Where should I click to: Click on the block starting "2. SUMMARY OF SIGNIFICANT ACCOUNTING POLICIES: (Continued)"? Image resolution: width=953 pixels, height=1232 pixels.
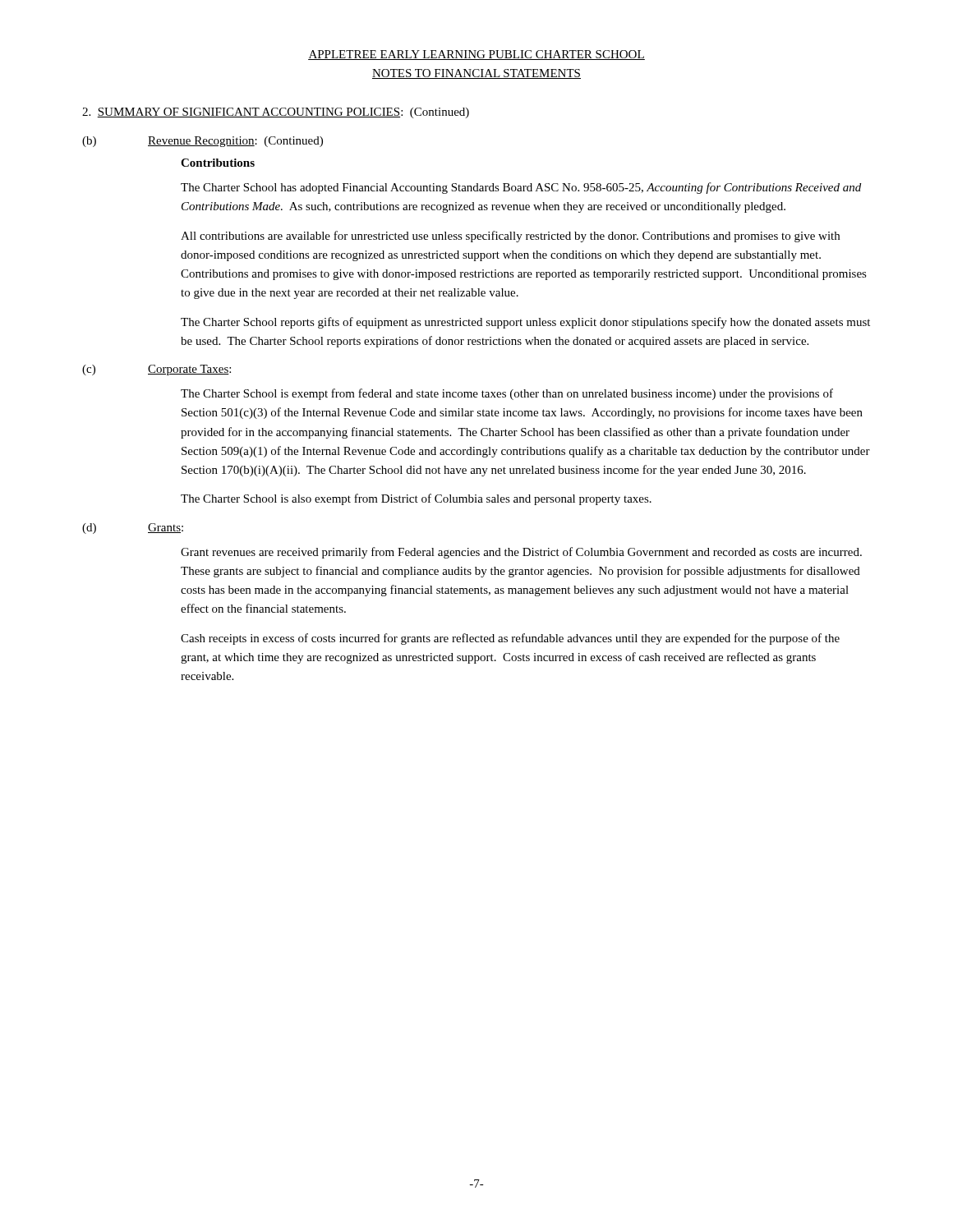click(x=276, y=112)
